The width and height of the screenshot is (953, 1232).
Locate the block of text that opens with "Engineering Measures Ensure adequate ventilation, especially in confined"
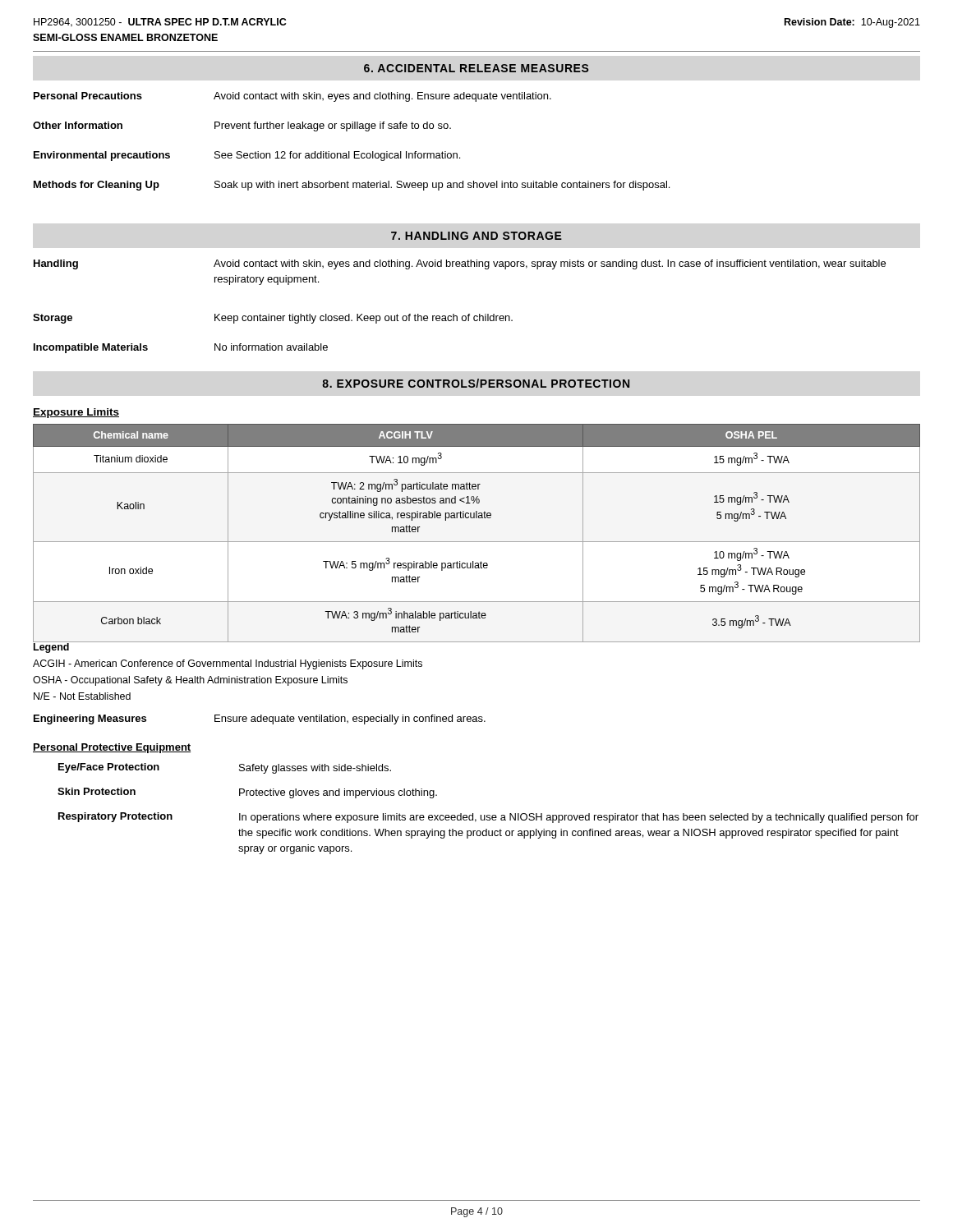pos(476,719)
